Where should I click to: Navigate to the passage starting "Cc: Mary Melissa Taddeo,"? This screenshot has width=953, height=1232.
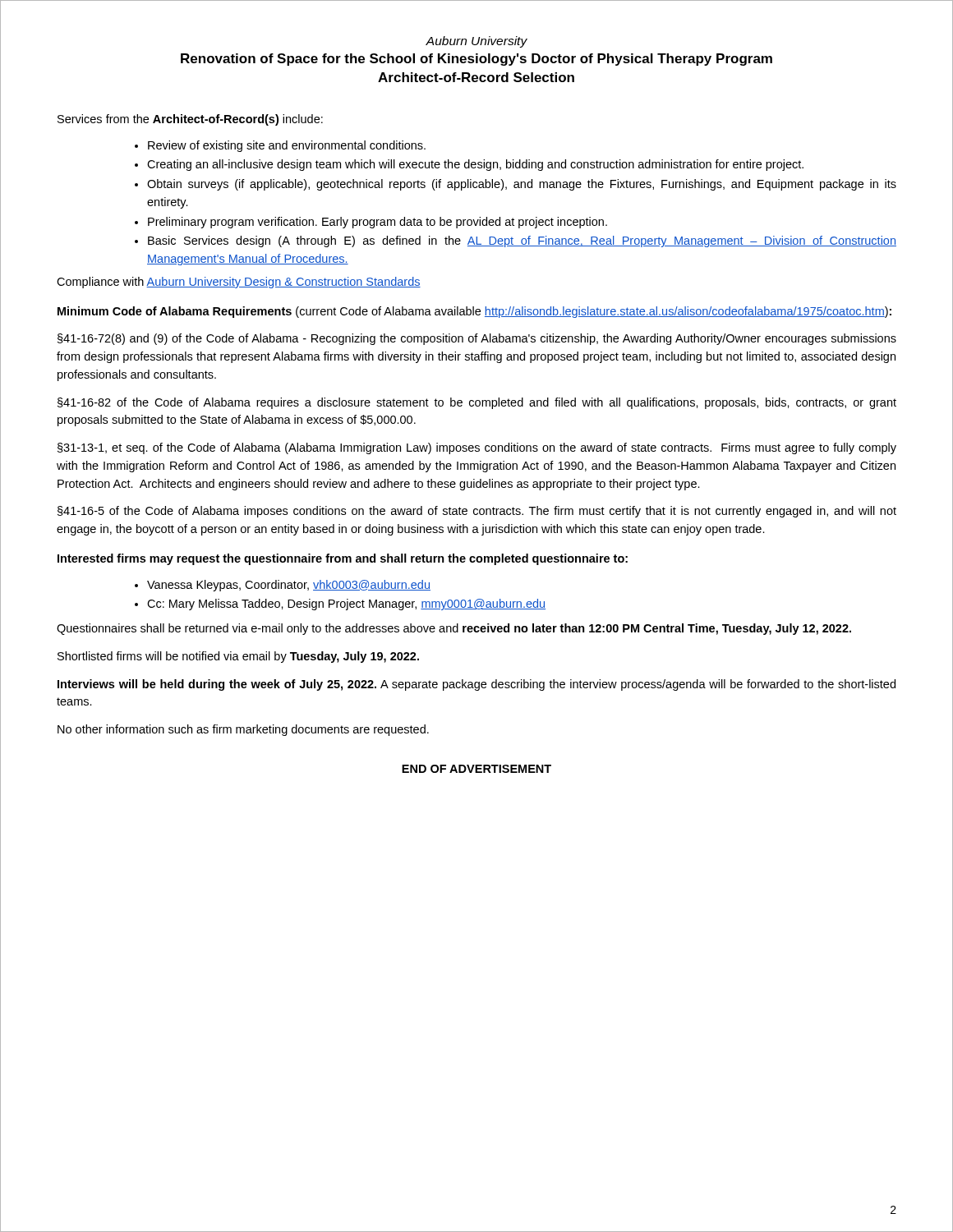pyautogui.click(x=346, y=604)
